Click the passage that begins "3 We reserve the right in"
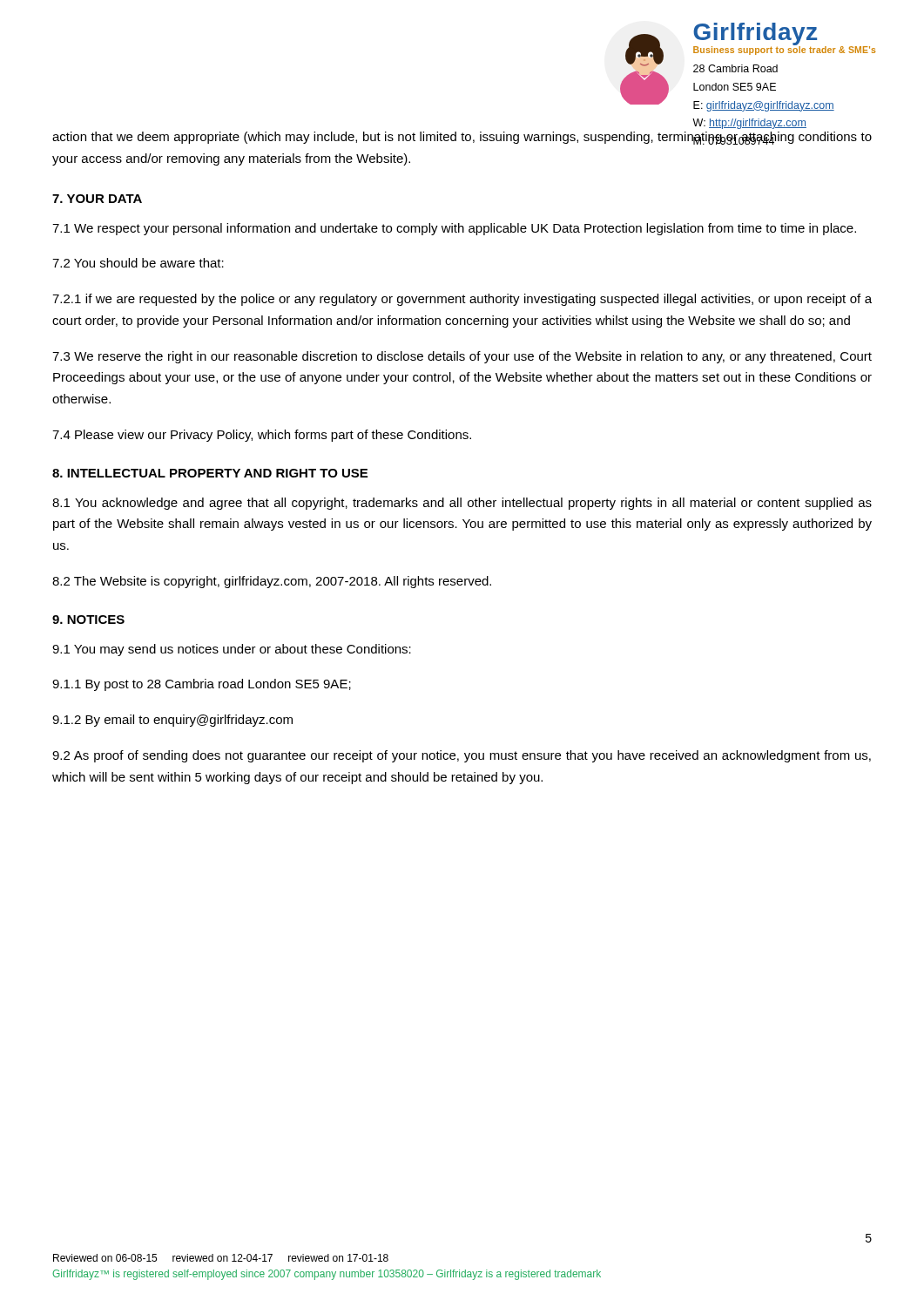Image resolution: width=924 pixels, height=1307 pixels. click(462, 377)
